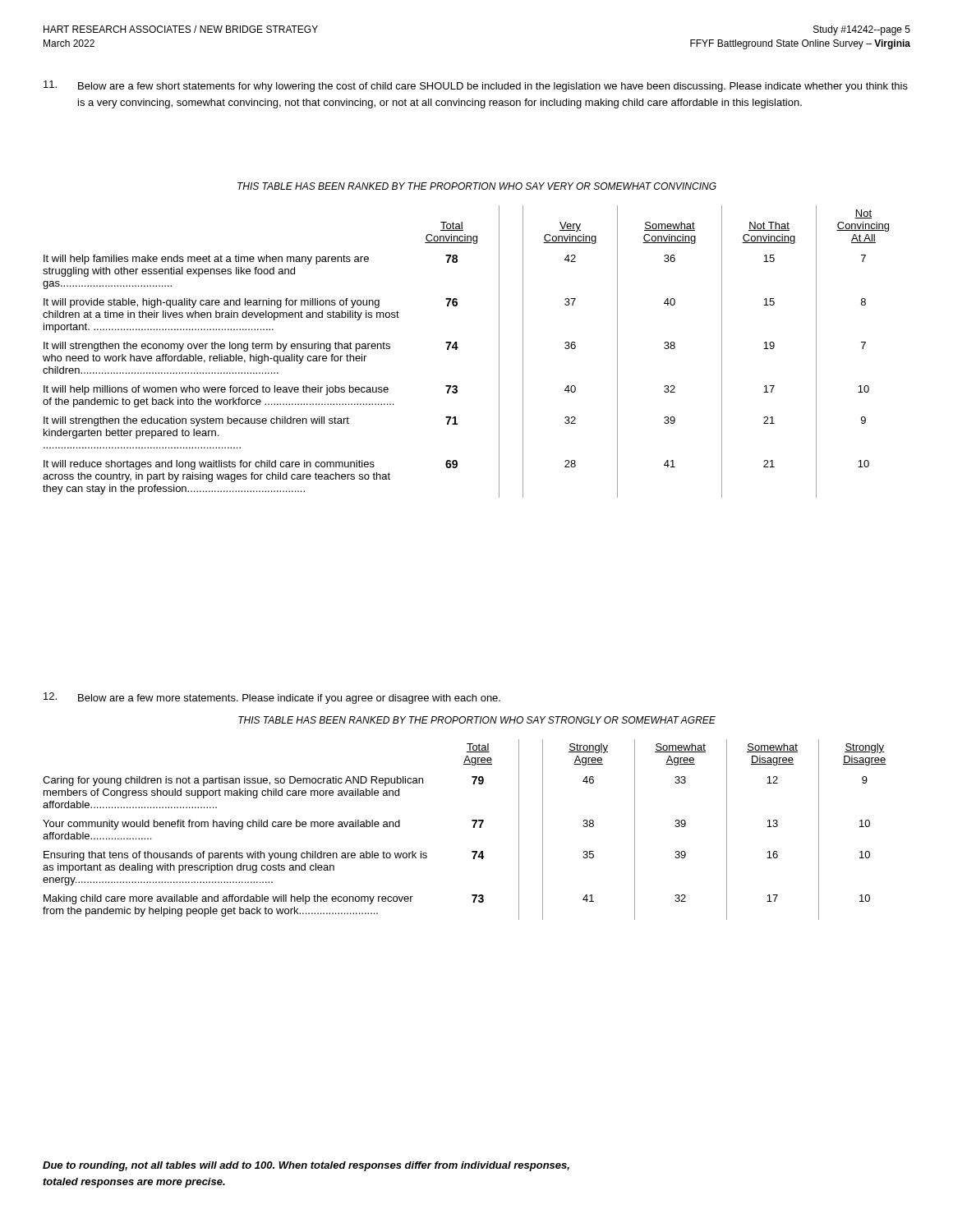Select the list item with the text "11. Below are"
Screen dimensions: 1232x953
pos(476,94)
